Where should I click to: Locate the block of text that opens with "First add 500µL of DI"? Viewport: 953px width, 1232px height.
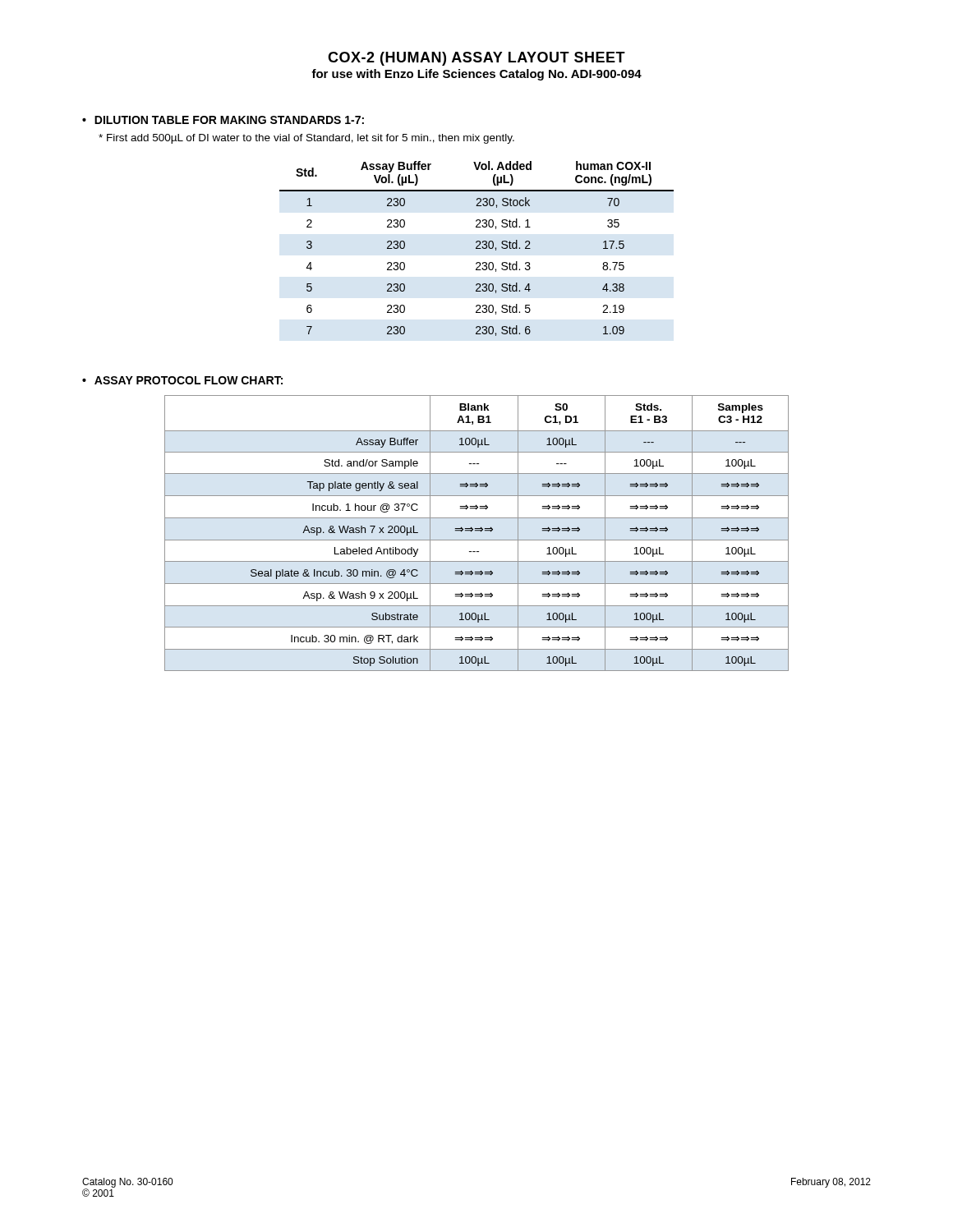(307, 138)
